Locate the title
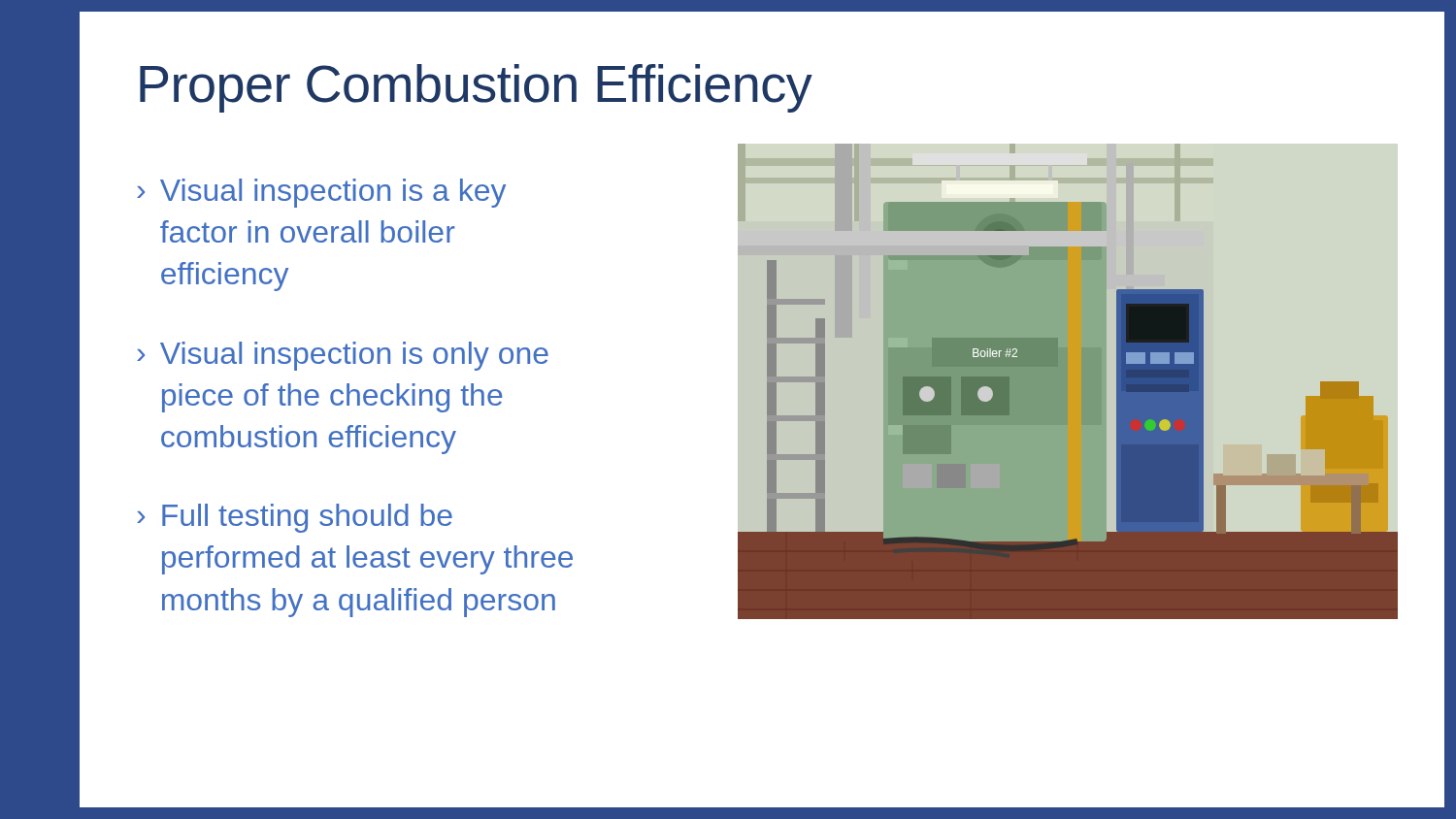This screenshot has width=1456, height=819. click(474, 83)
